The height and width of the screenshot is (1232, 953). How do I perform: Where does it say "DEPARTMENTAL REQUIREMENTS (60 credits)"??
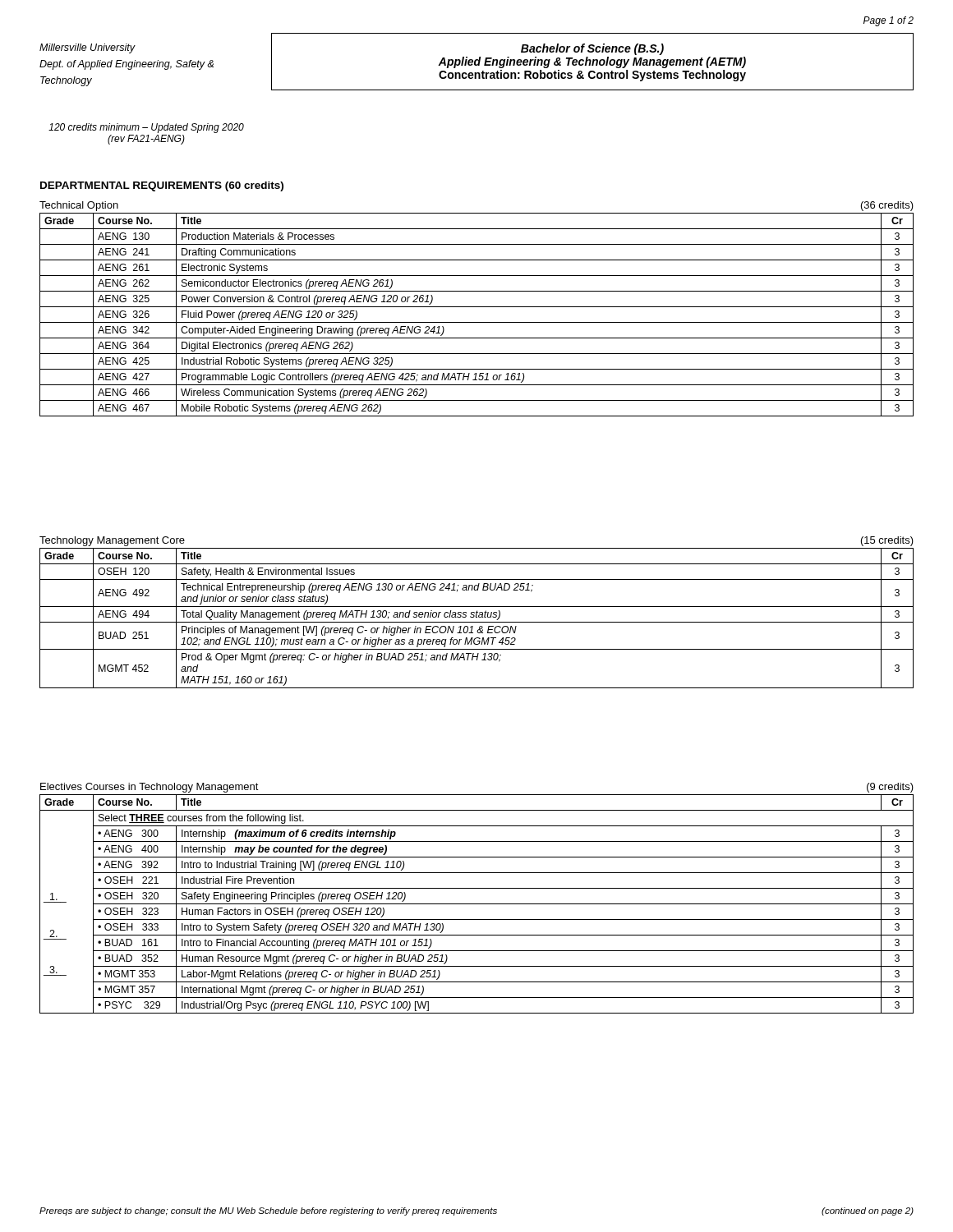pos(162,185)
